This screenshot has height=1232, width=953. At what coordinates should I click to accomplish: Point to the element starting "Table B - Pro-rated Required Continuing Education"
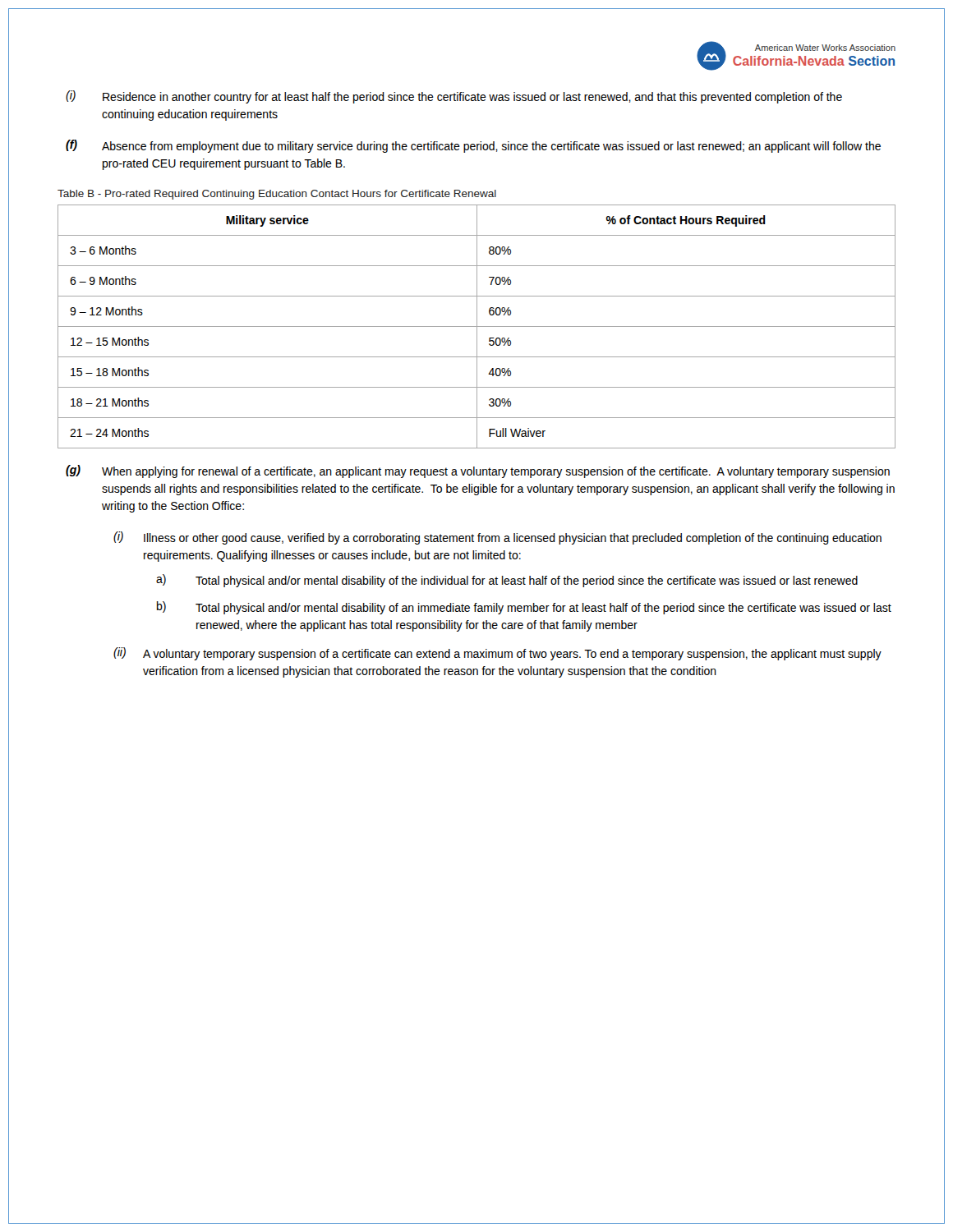pyautogui.click(x=277, y=193)
